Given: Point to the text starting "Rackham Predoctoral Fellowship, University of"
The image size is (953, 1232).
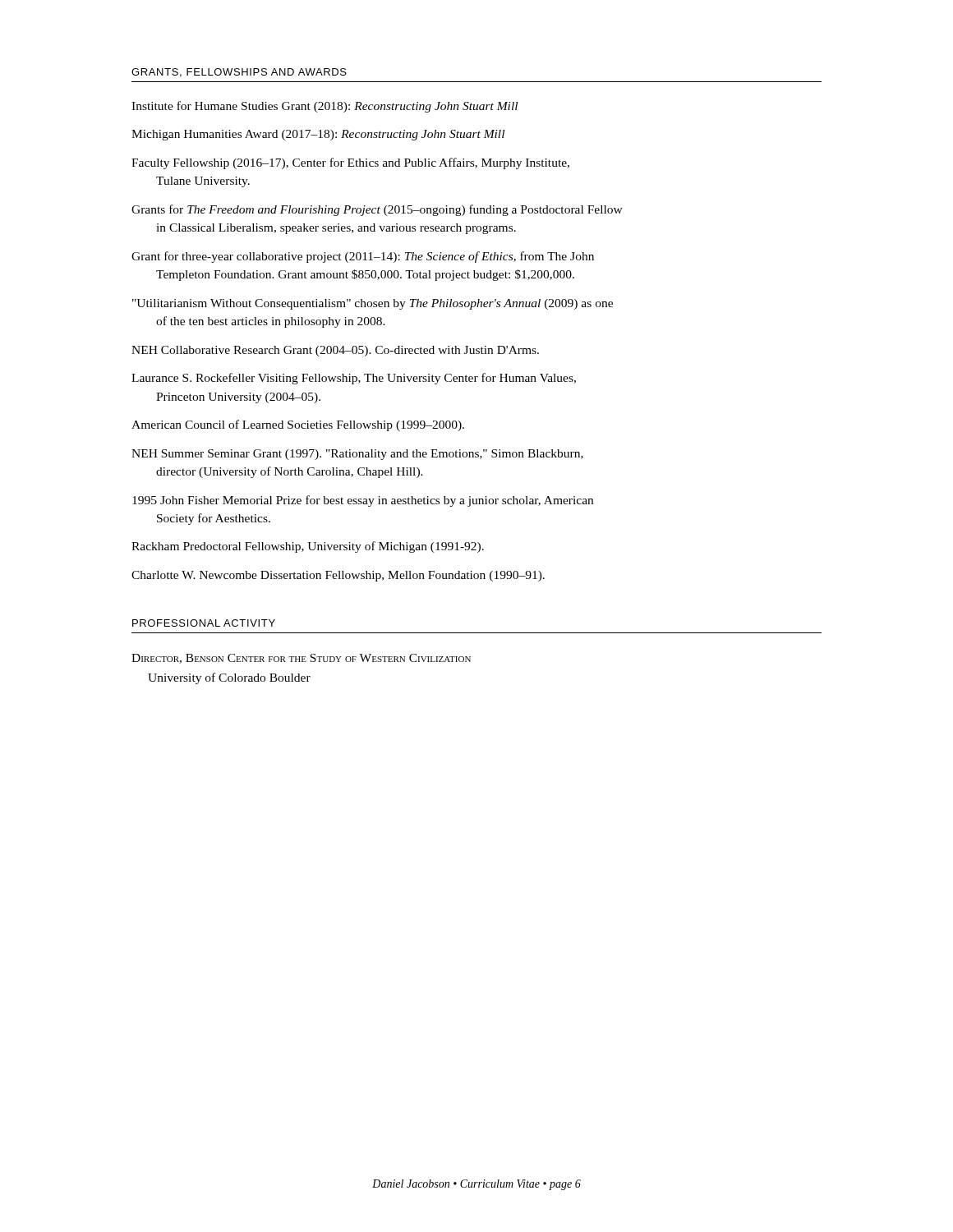Looking at the screenshot, I should pos(308,546).
